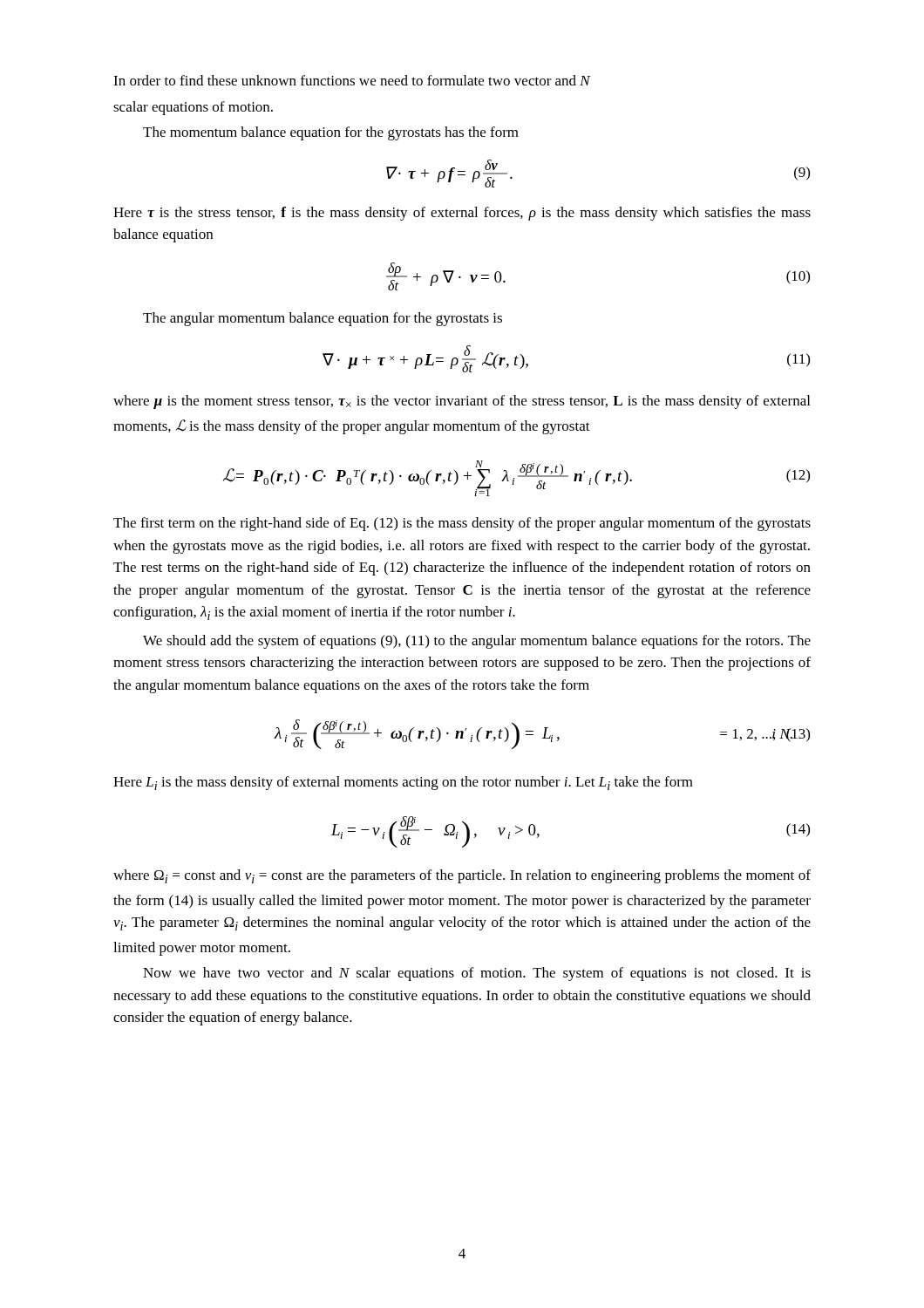Find the element starting "Here τ is the stress tensor, f is"
Screen dimensions: 1308x924
tap(462, 223)
